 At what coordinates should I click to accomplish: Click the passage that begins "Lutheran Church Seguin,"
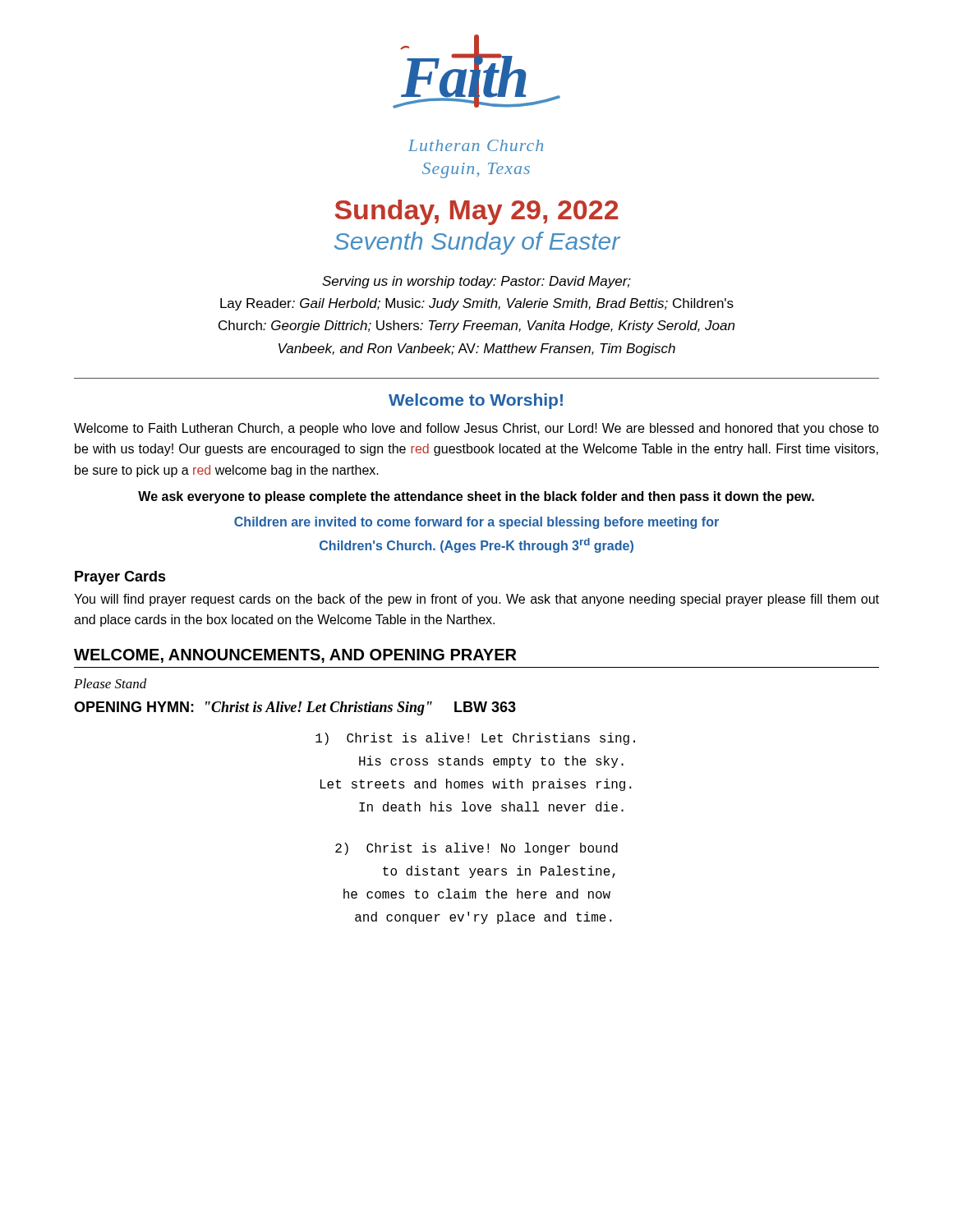[476, 157]
